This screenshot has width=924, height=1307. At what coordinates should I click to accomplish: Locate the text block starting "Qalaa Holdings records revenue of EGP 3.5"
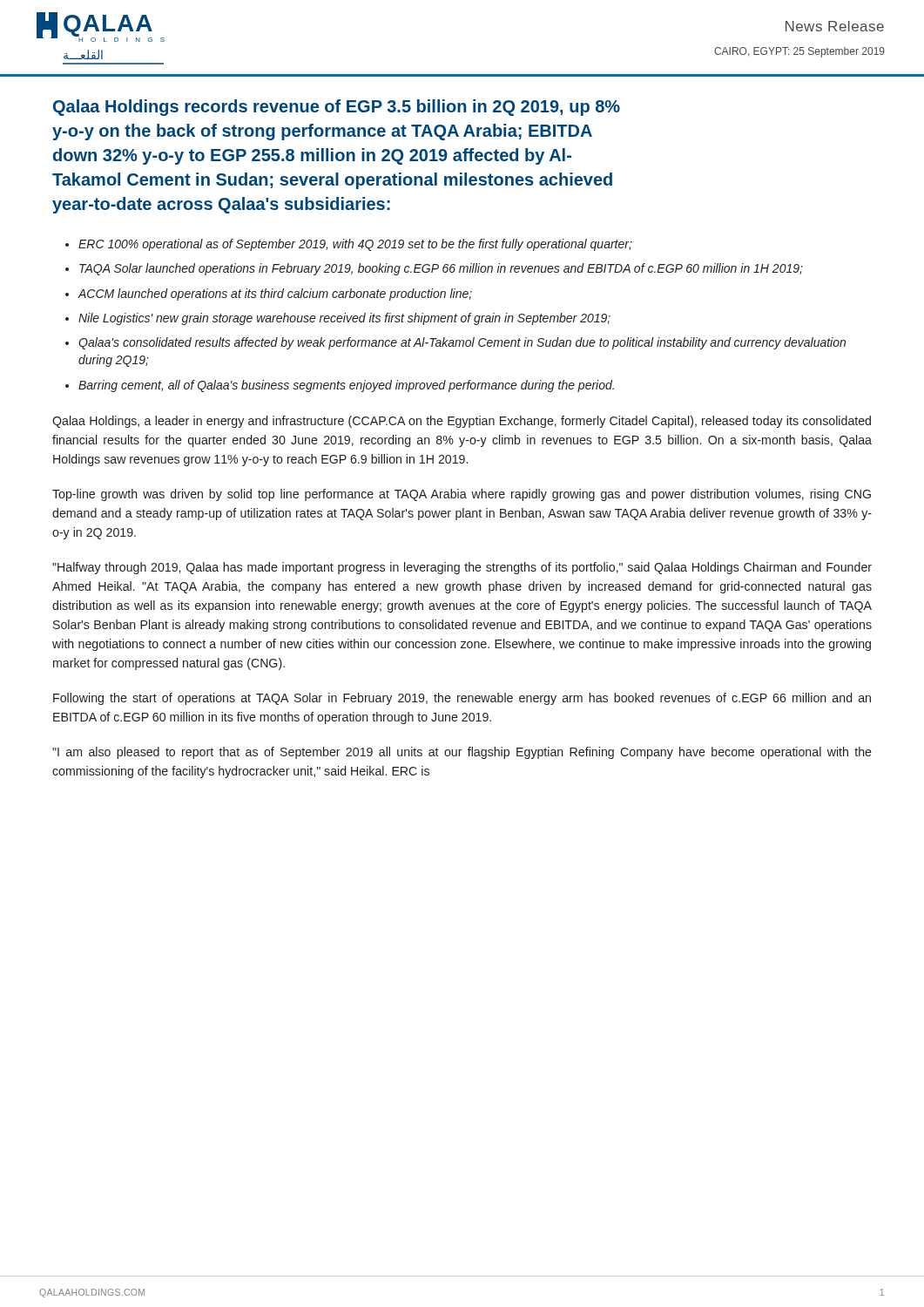pos(336,155)
